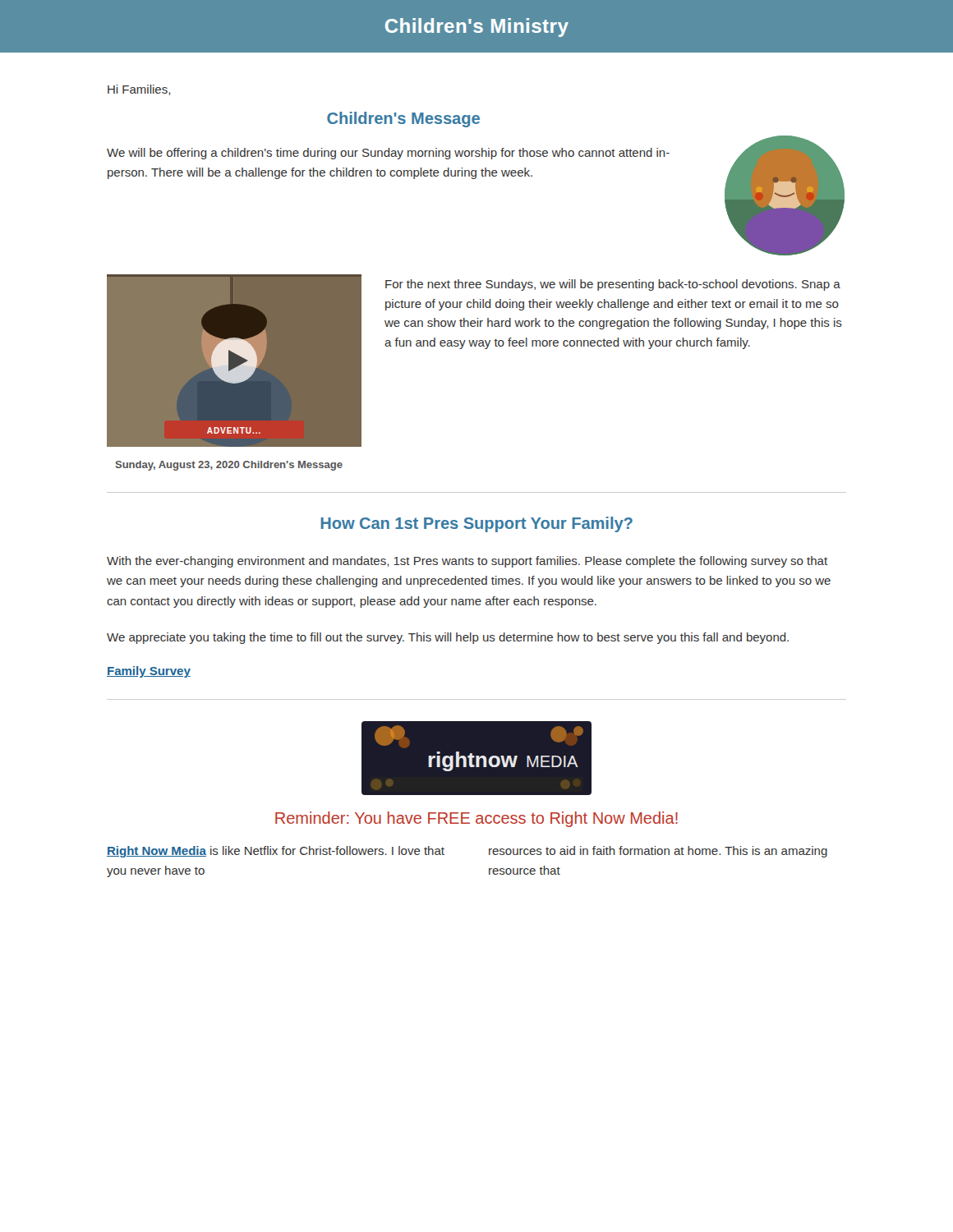Find the screenshot
This screenshot has height=1232, width=953.
pyautogui.click(x=234, y=361)
